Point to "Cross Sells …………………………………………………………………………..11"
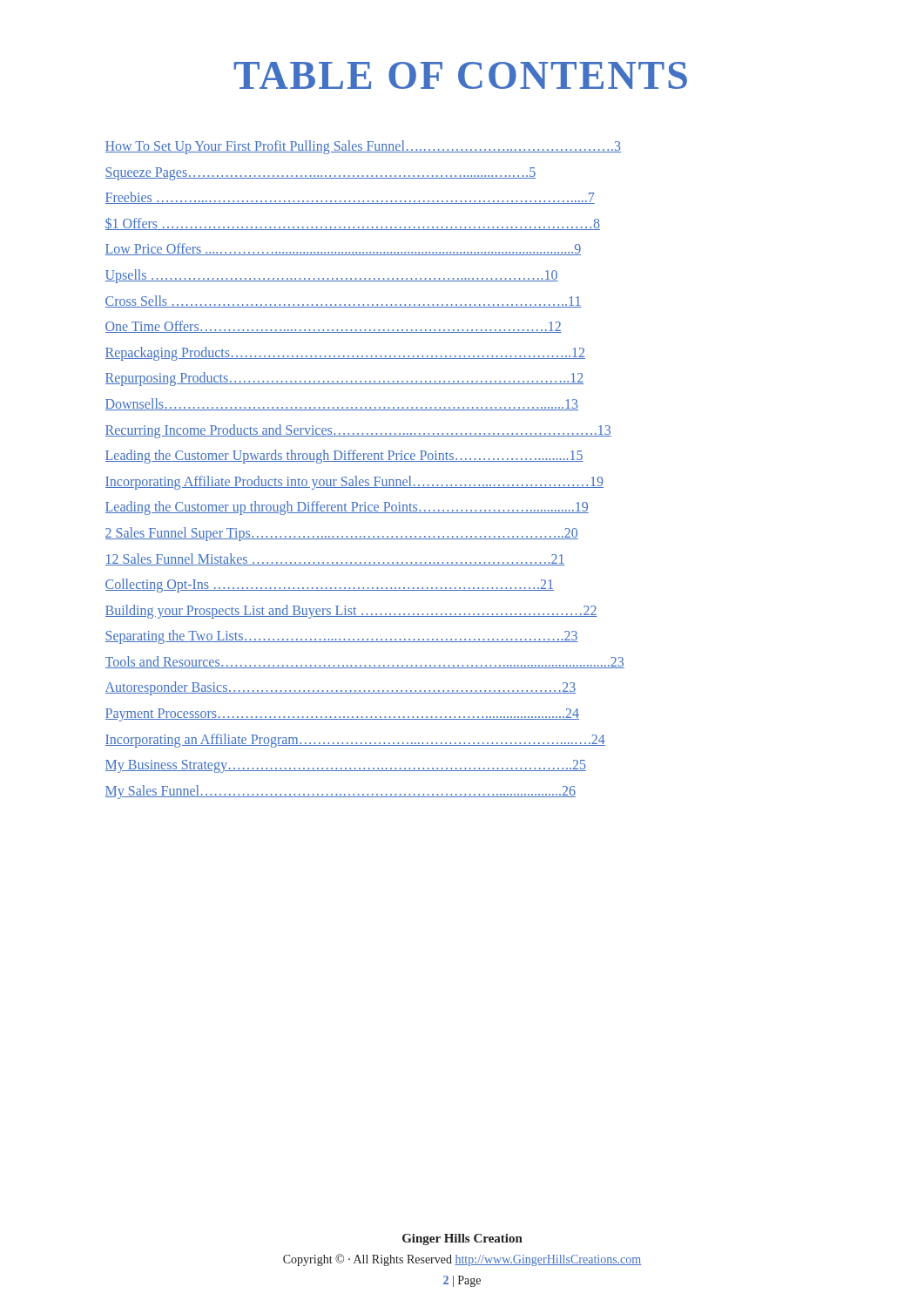924x1307 pixels. tap(343, 301)
